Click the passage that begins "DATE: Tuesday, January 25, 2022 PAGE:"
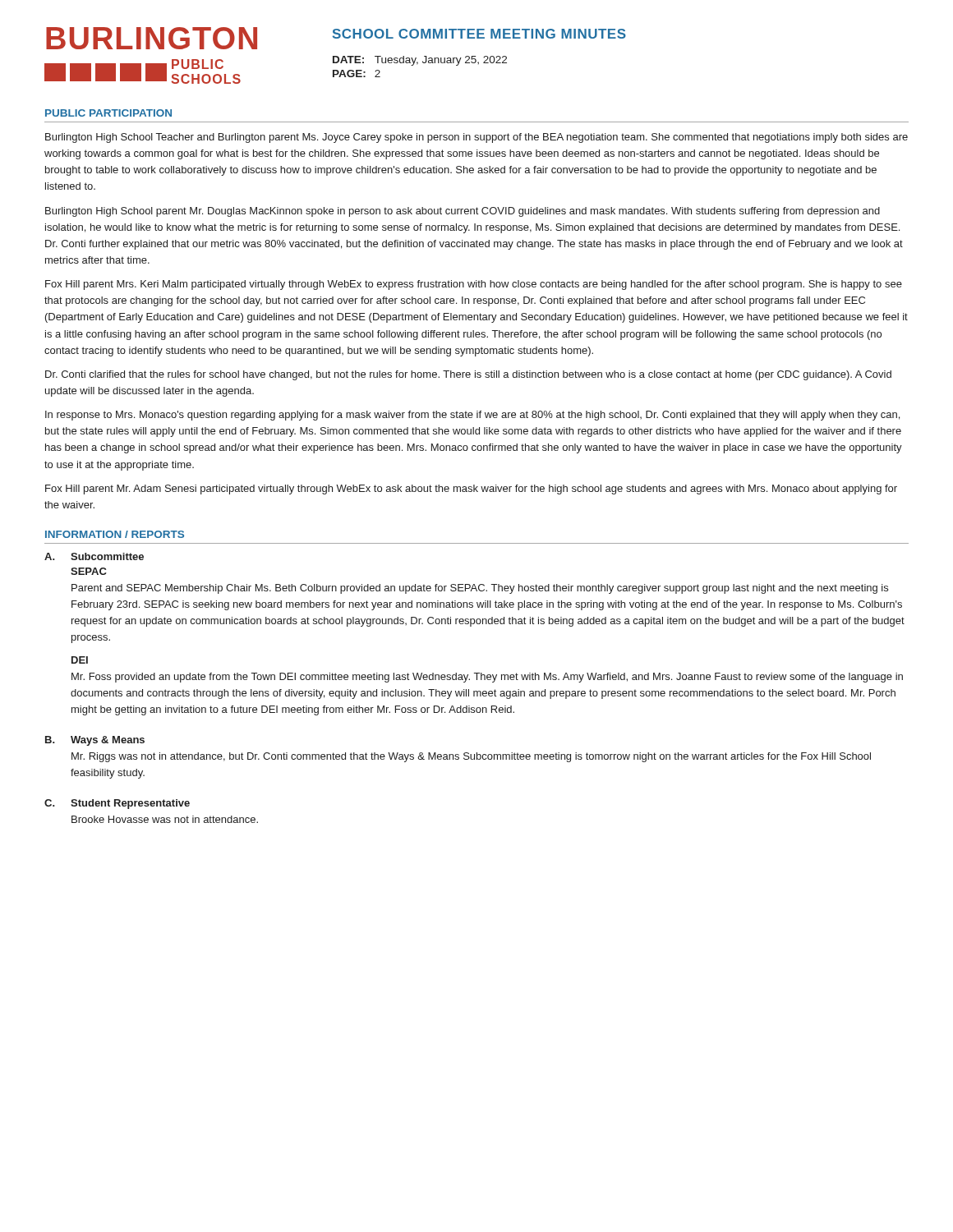 pos(424,67)
